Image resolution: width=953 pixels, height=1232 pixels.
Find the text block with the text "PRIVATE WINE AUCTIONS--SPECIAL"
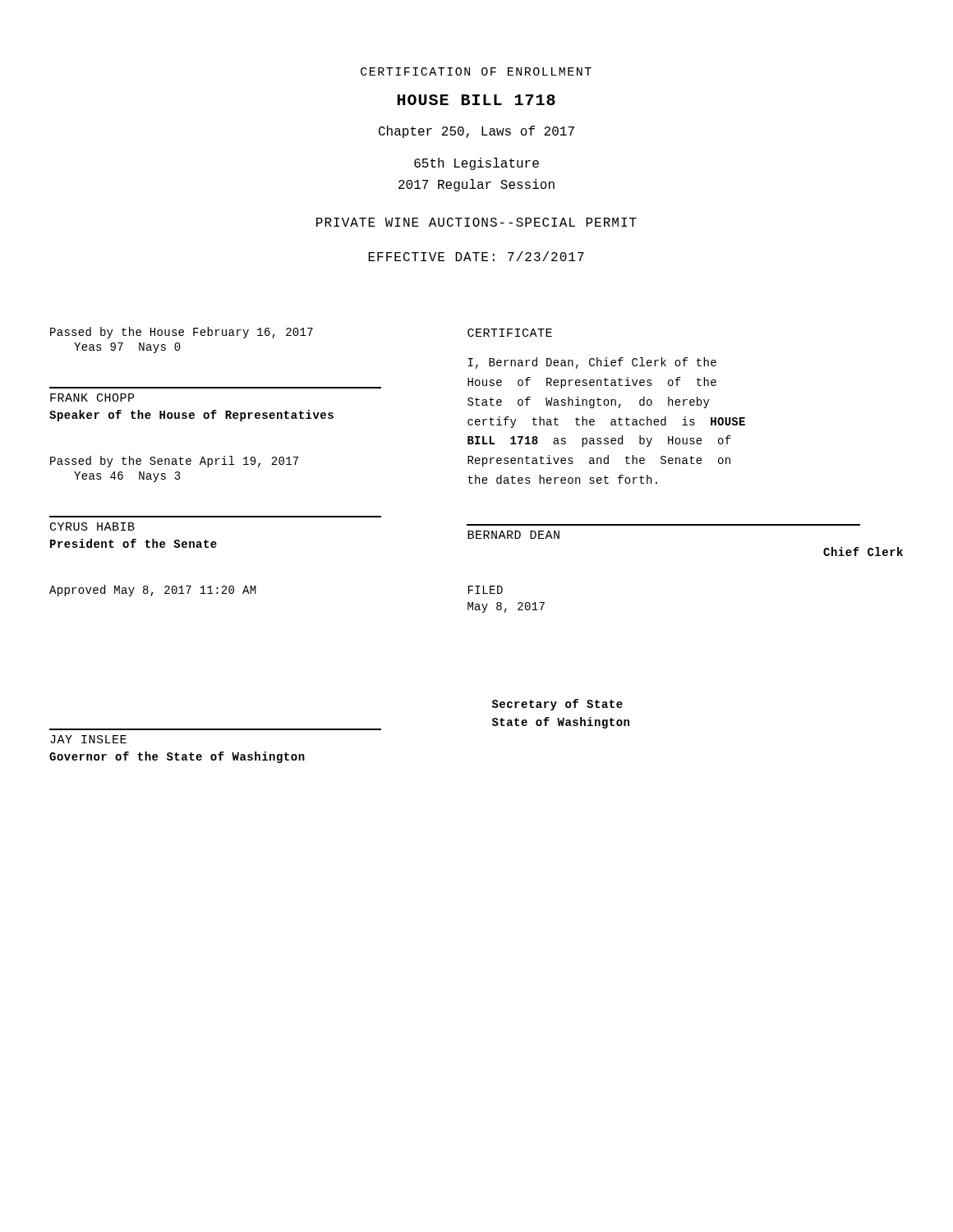(x=476, y=224)
